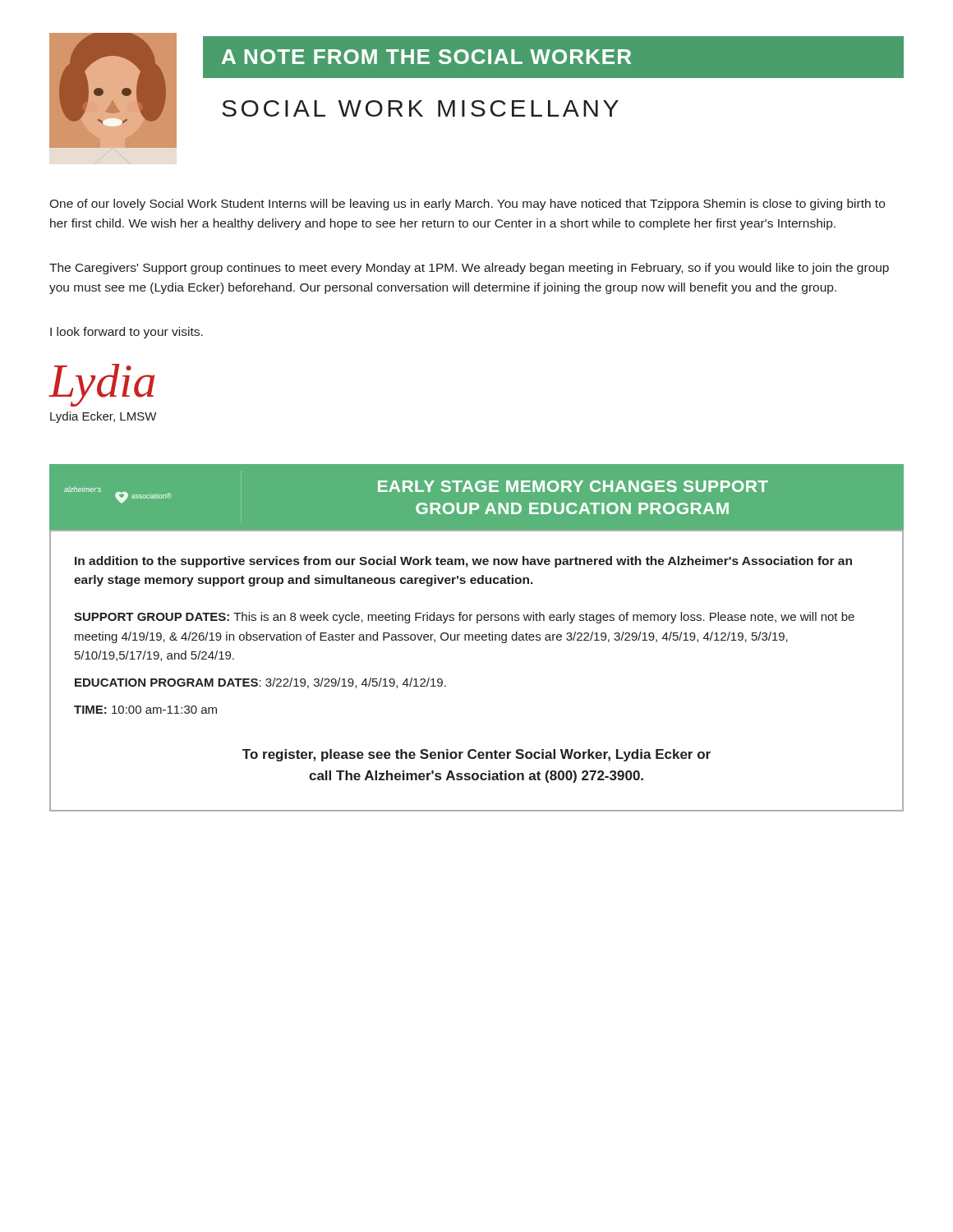
Task: Select the text block with the text "EDUCATION PROGRAM DATES: 3/22/19, 3/29/19, 4/5/19,"
Action: [x=260, y=682]
